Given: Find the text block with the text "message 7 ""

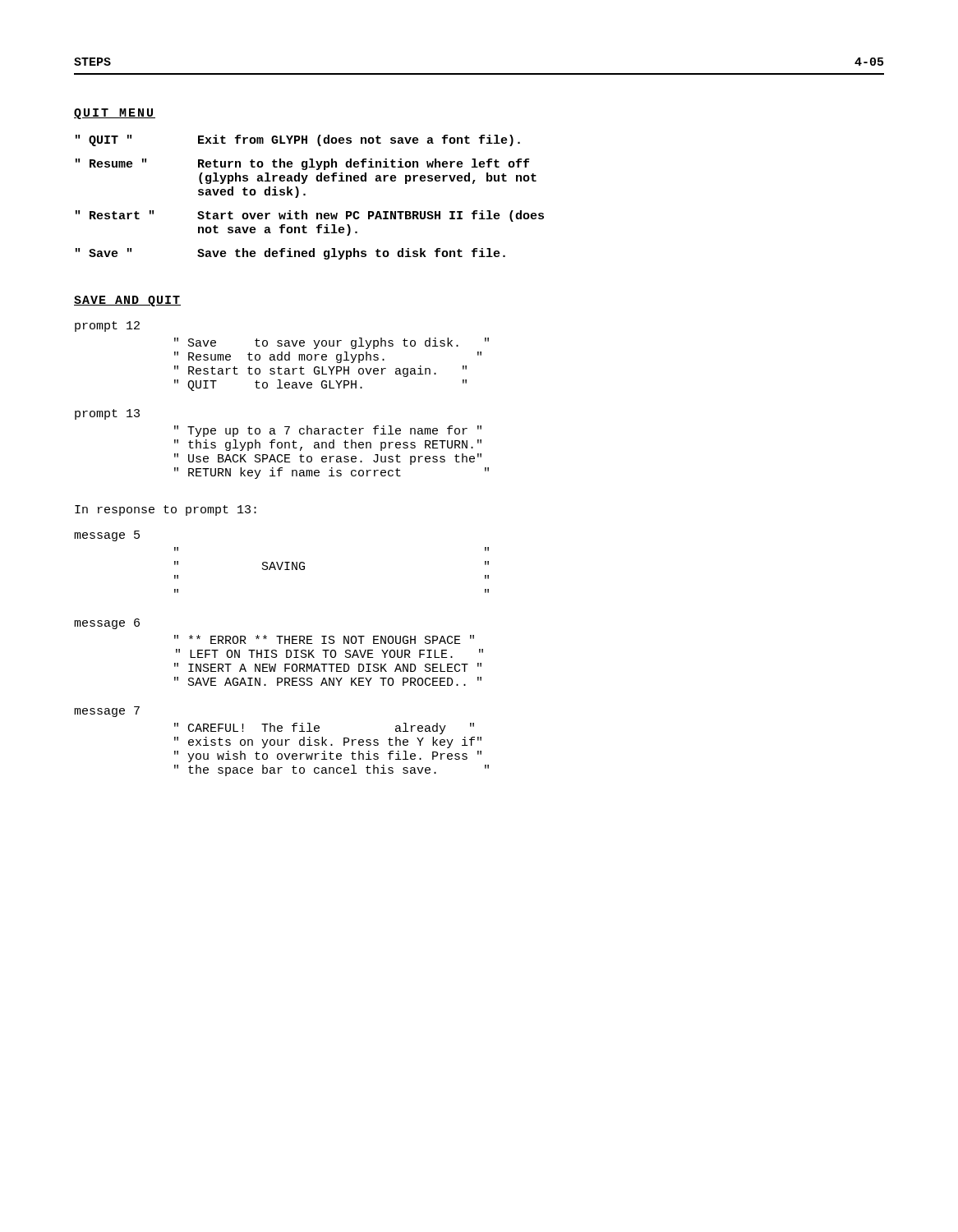Looking at the screenshot, I should coord(479,741).
